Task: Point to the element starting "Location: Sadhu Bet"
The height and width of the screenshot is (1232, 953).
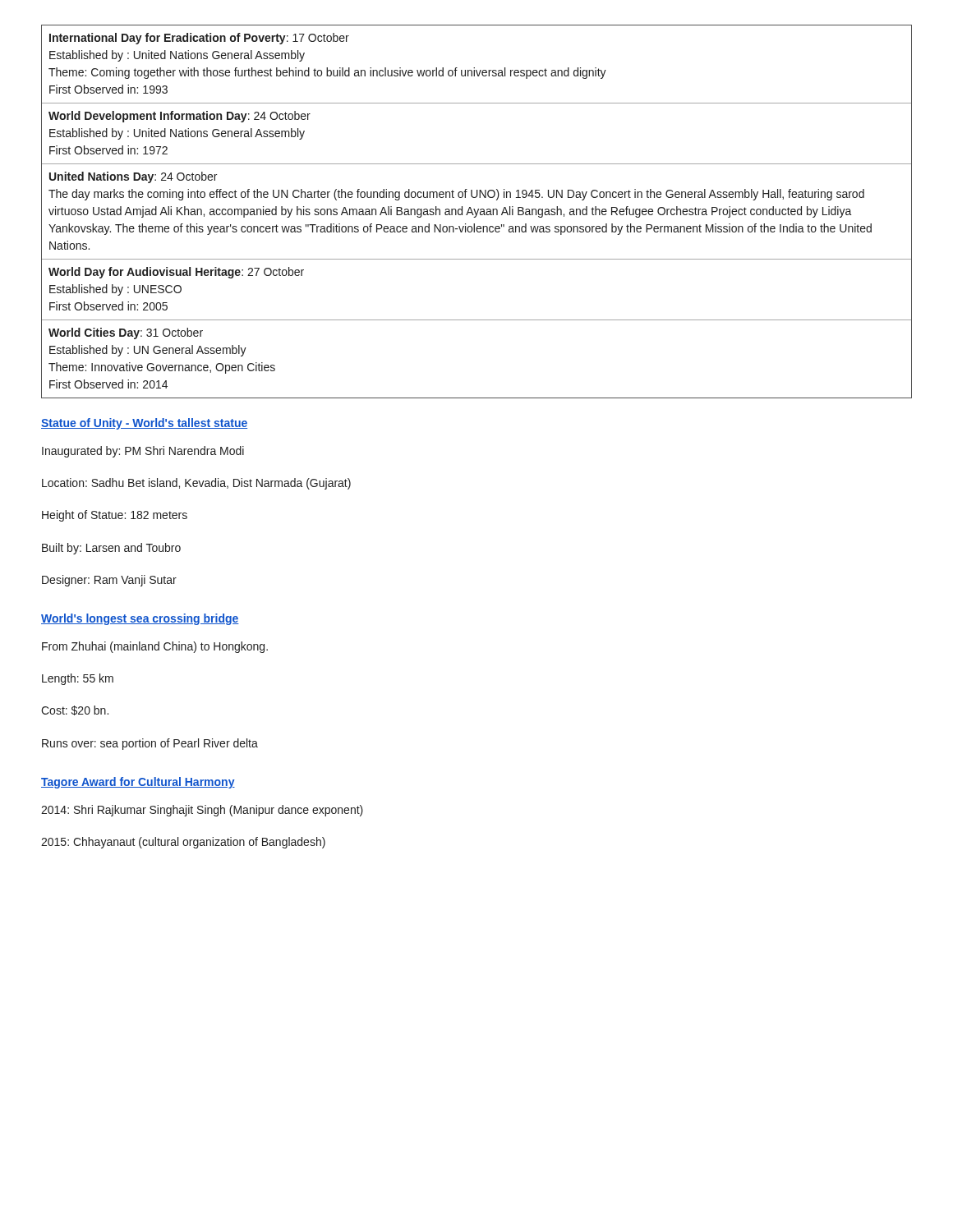Action: [196, 484]
